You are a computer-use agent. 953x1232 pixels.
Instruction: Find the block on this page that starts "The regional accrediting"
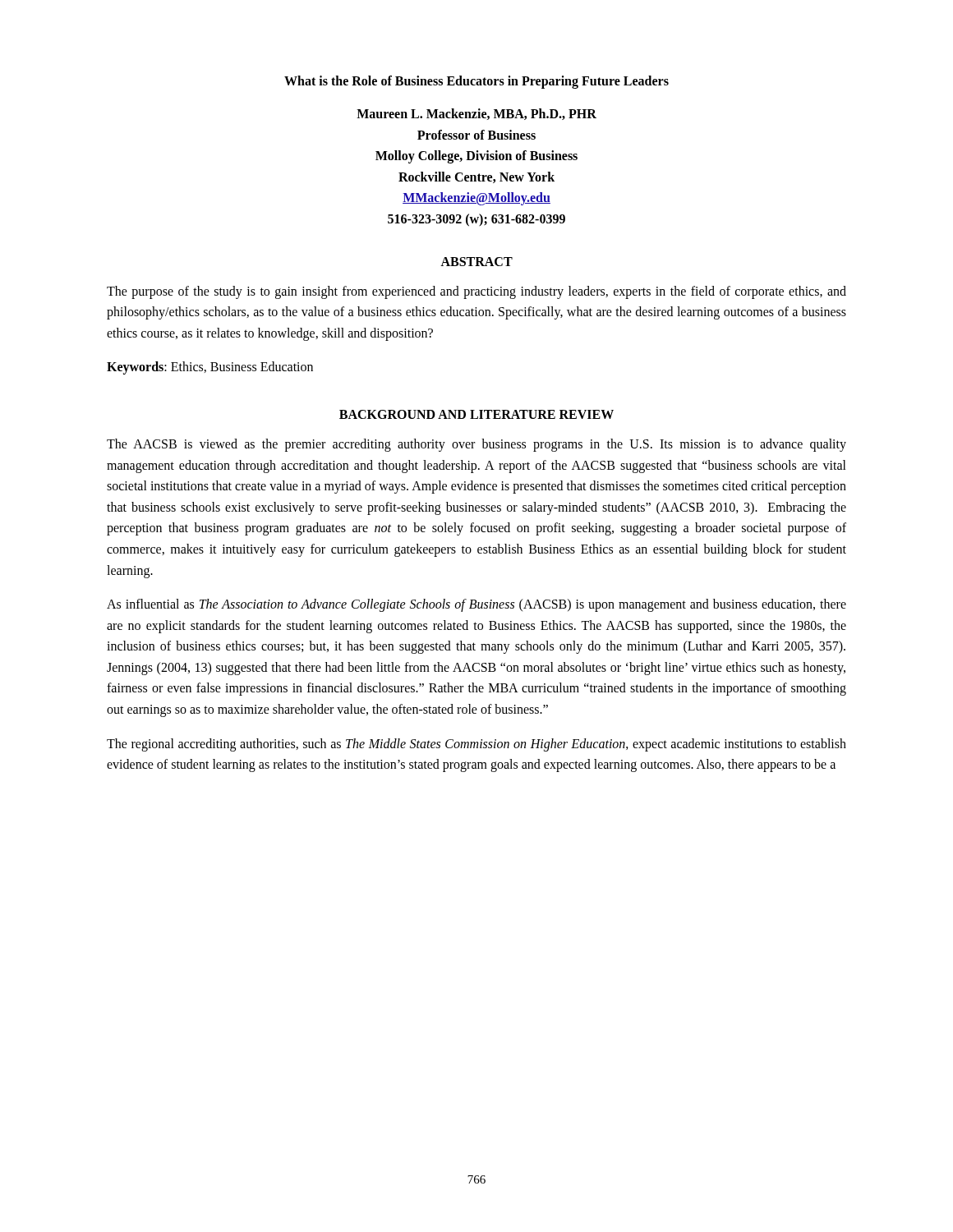click(476, 754)
